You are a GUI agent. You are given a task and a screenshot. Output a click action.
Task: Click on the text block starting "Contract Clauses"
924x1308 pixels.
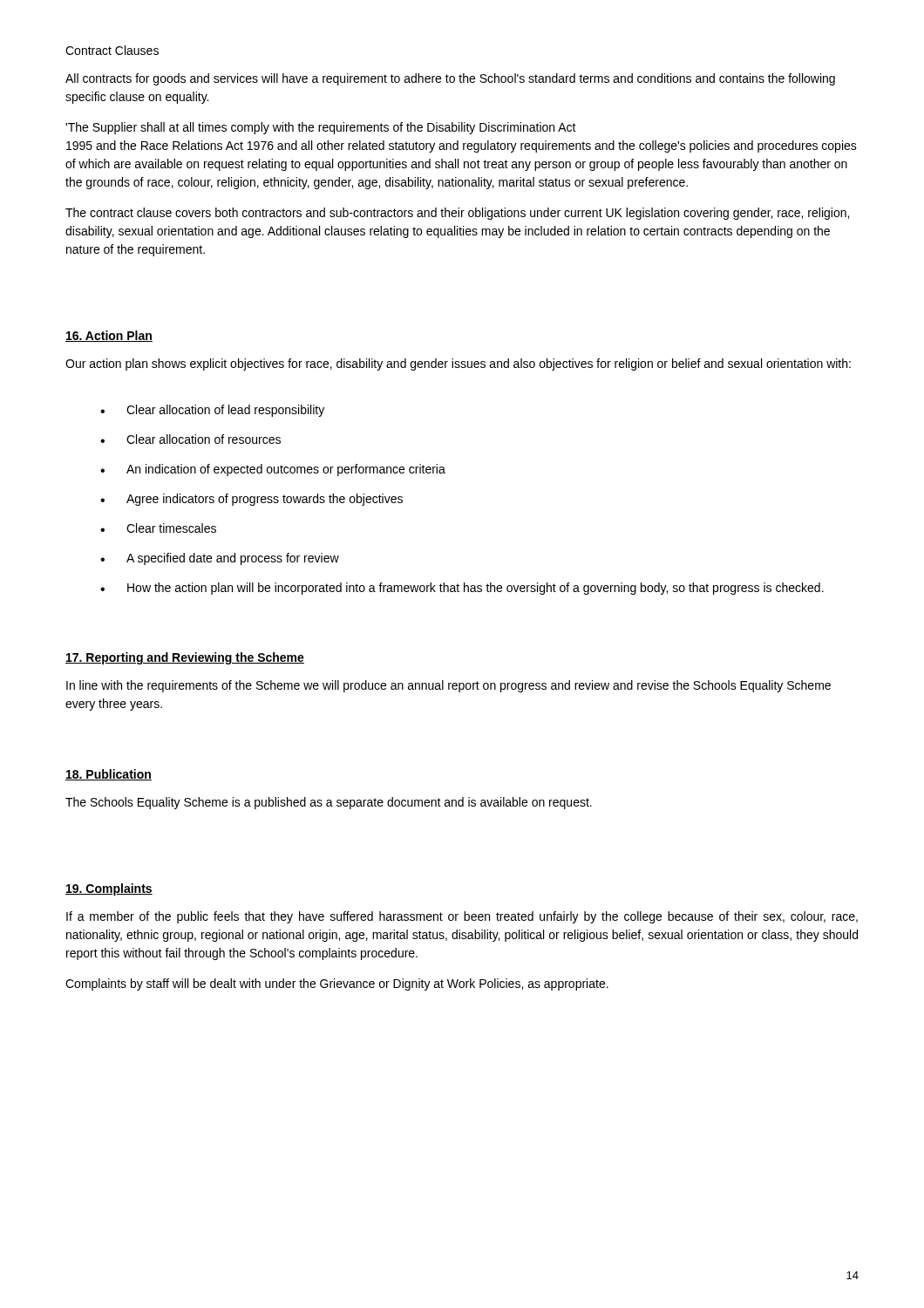coord(112,51)
